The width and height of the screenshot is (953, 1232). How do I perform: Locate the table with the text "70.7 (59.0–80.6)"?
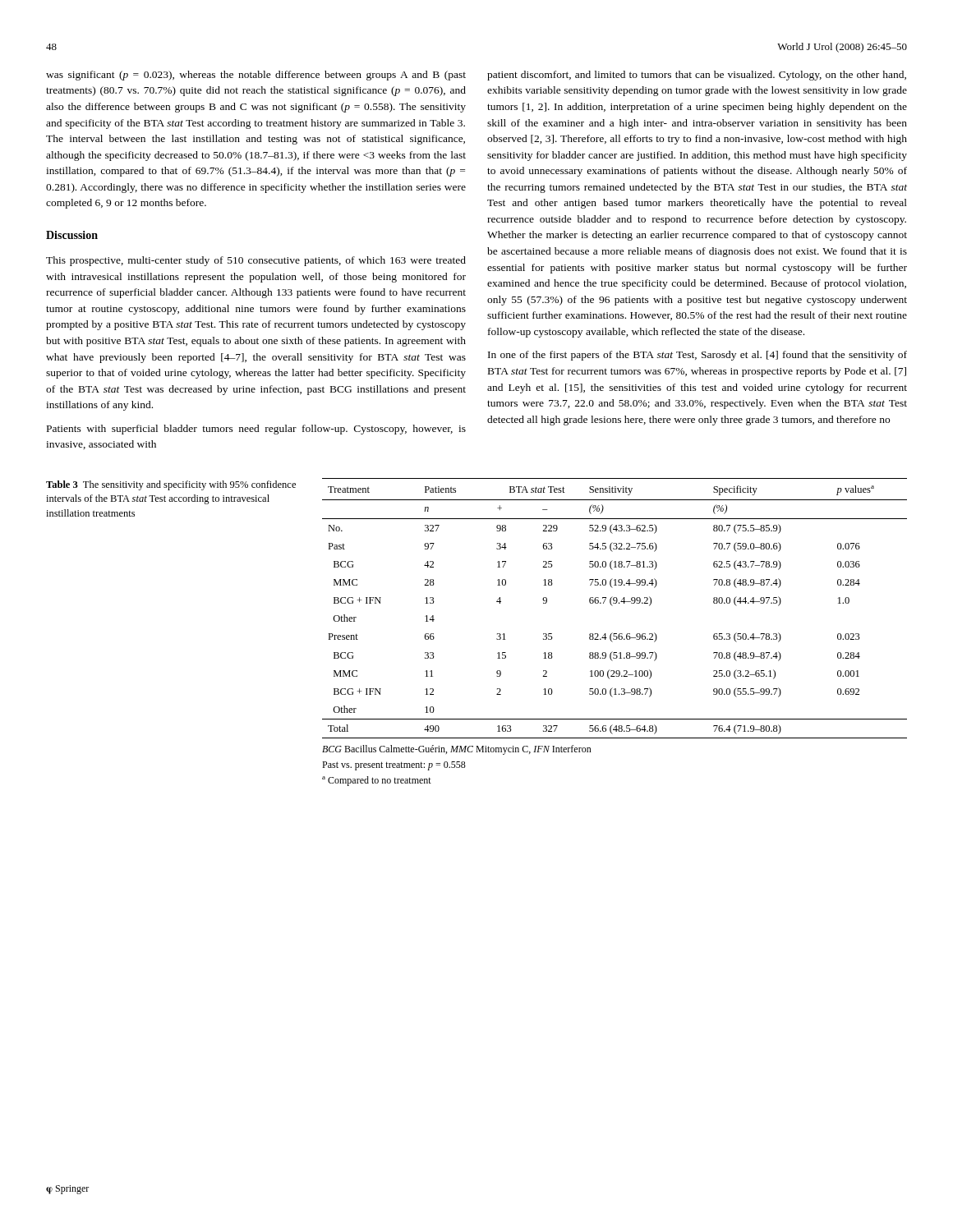coord(614,608)
